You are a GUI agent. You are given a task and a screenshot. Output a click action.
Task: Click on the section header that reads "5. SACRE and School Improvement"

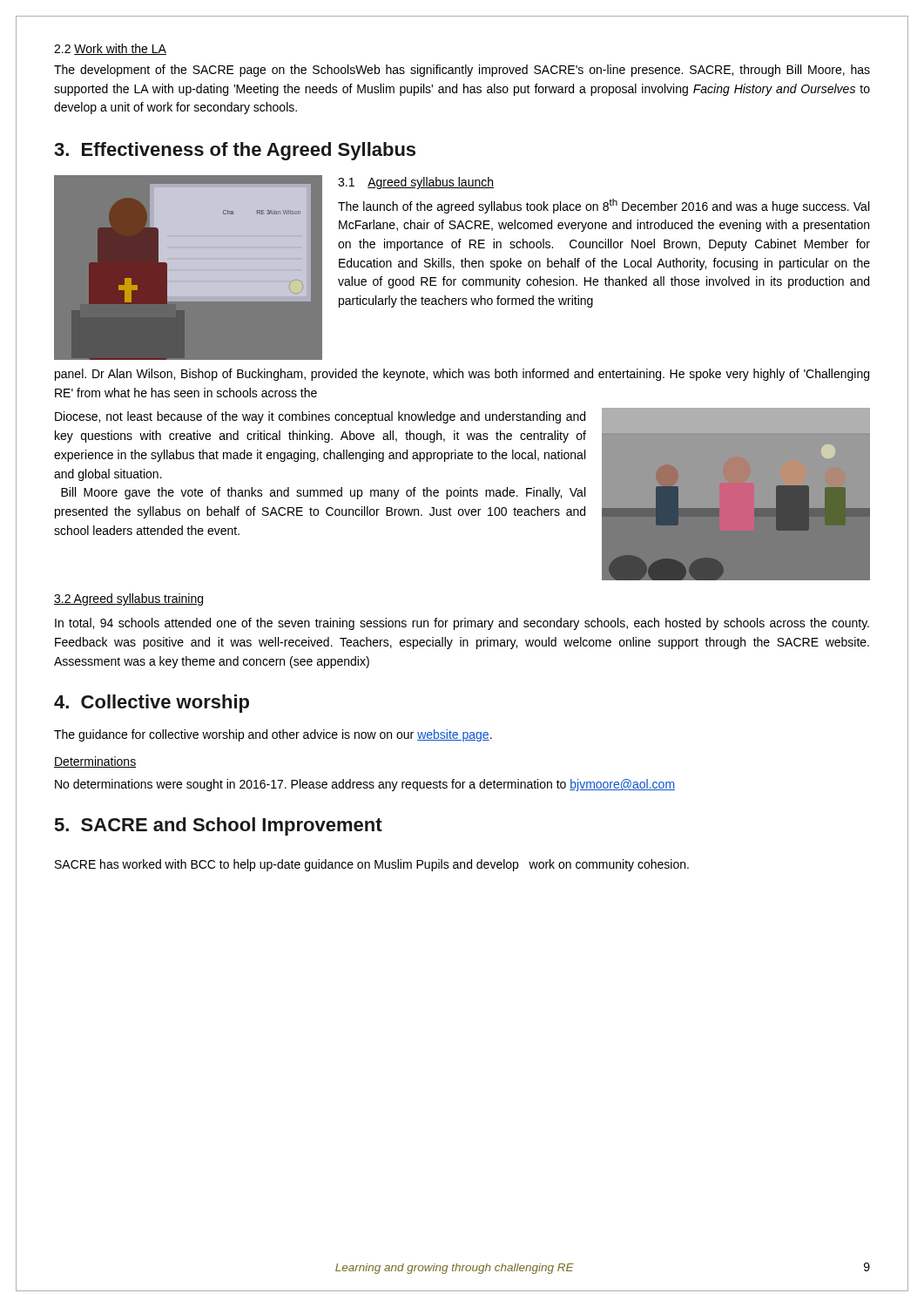218,825
